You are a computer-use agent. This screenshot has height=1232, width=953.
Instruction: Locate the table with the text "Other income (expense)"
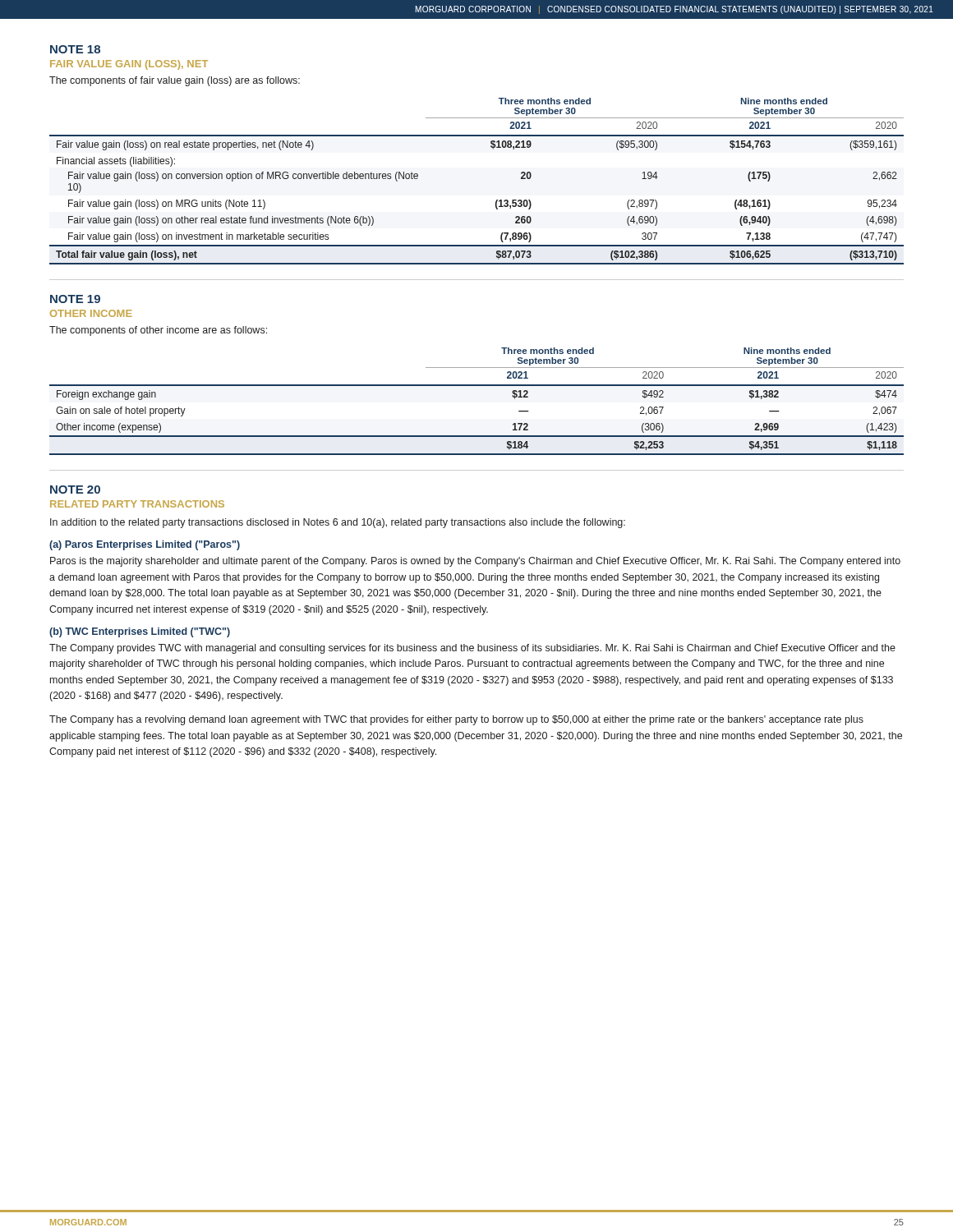pos(476,400)
